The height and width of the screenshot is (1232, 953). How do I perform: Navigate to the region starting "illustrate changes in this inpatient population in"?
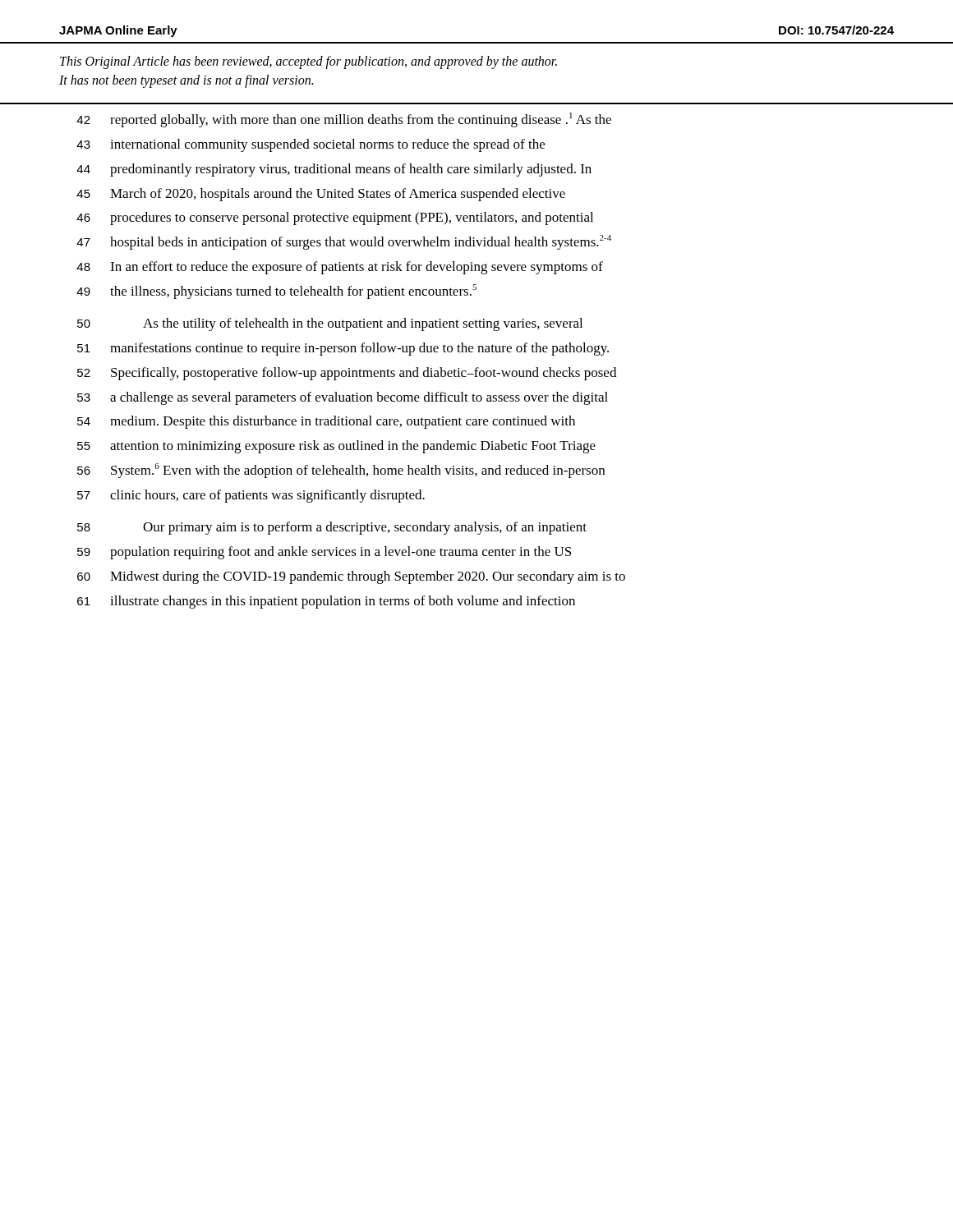point(343,601)
